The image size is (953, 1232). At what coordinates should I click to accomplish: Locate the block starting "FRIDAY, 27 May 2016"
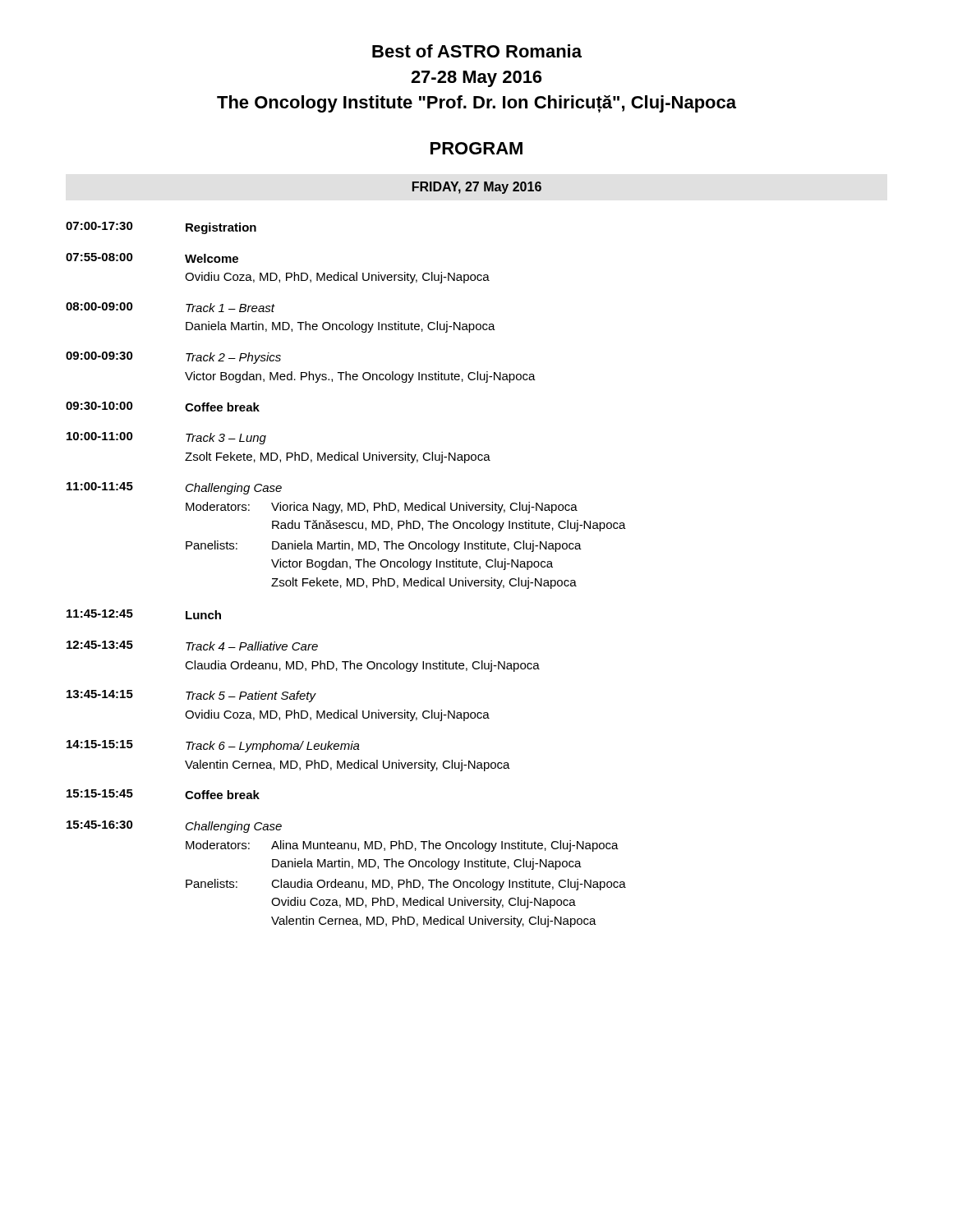tap(476, 187)
